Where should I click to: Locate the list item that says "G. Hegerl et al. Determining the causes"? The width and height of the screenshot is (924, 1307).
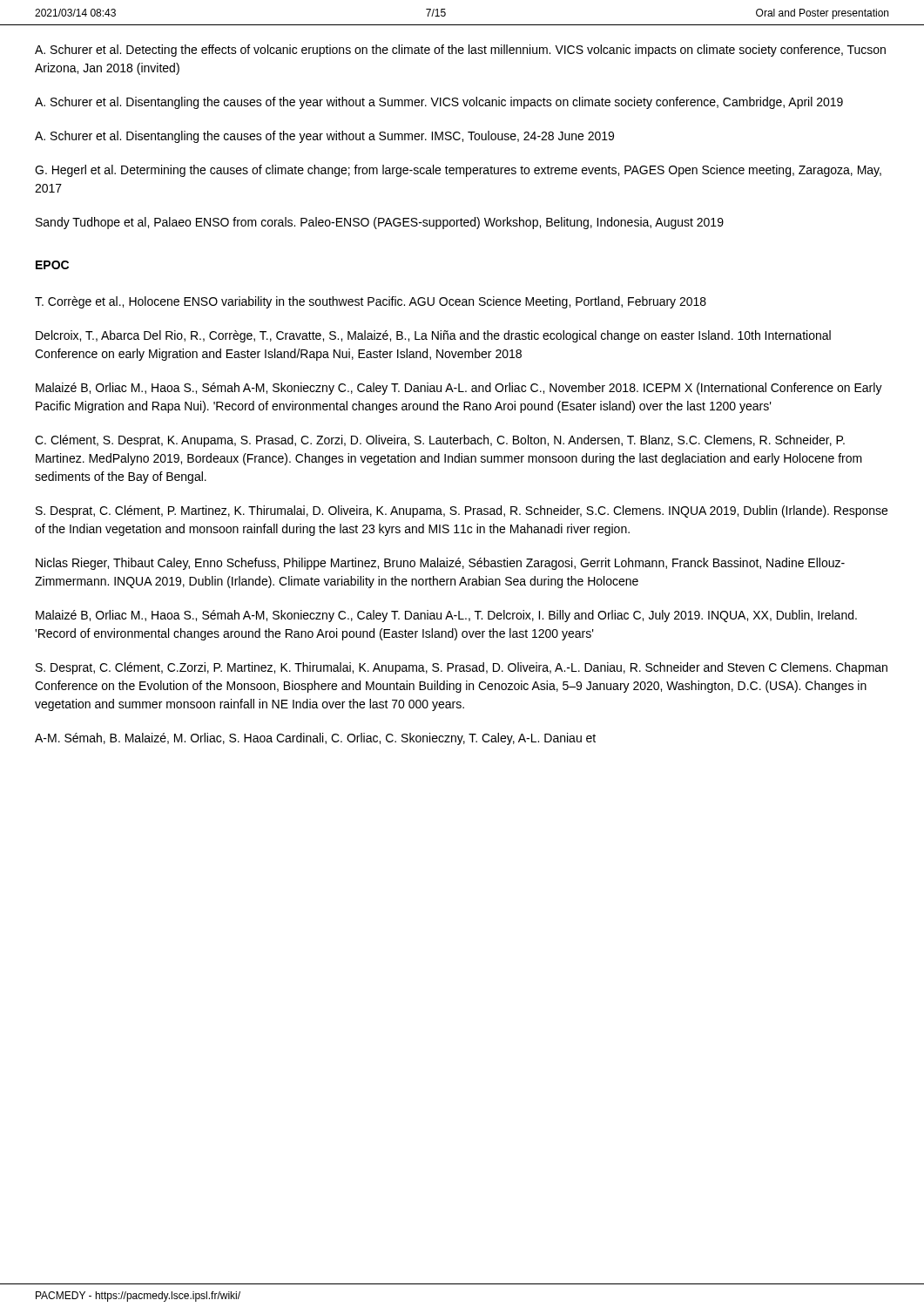pos(458,179)
